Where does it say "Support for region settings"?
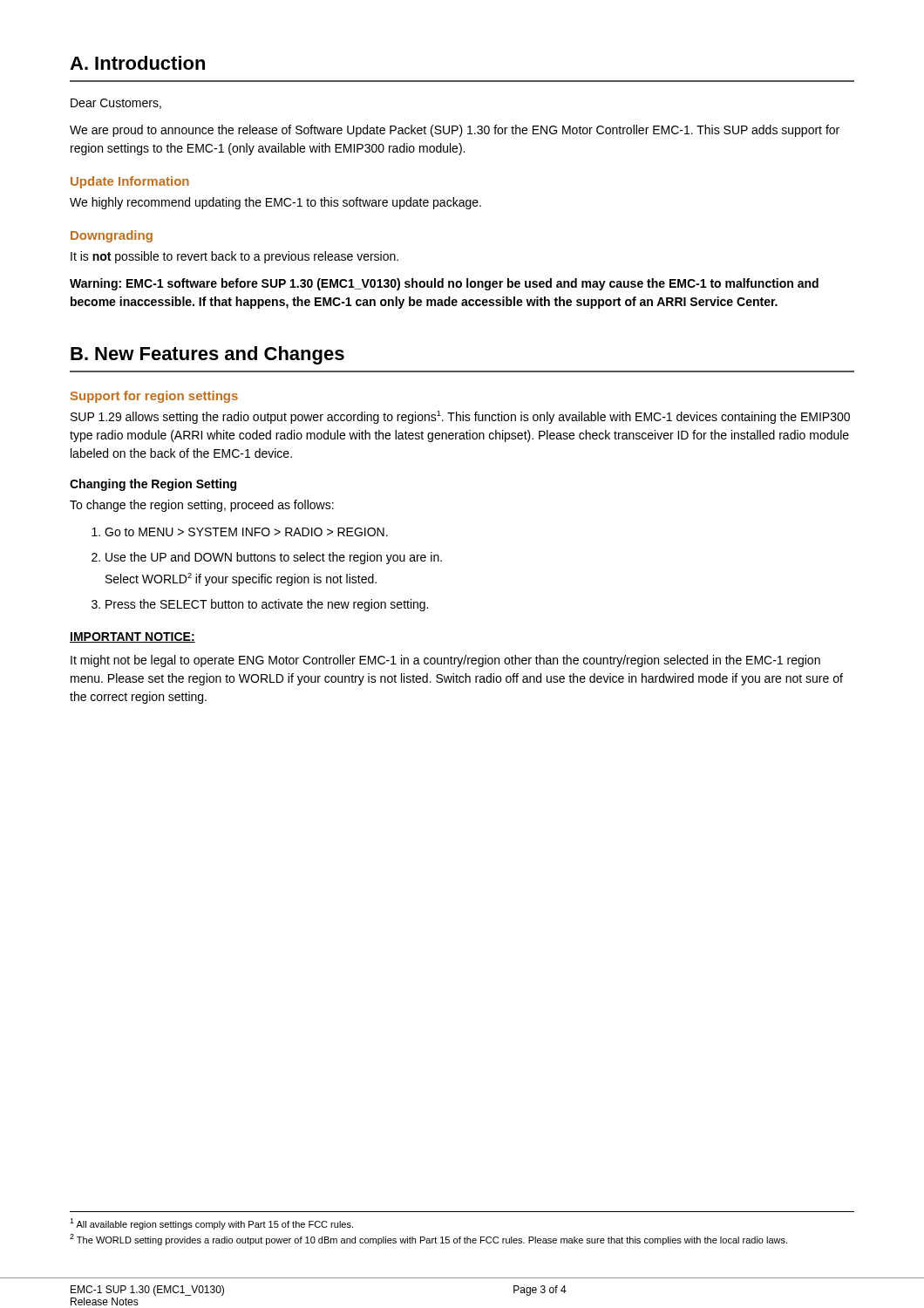Viewport: 924px width, 1308px height. [154, 397]
